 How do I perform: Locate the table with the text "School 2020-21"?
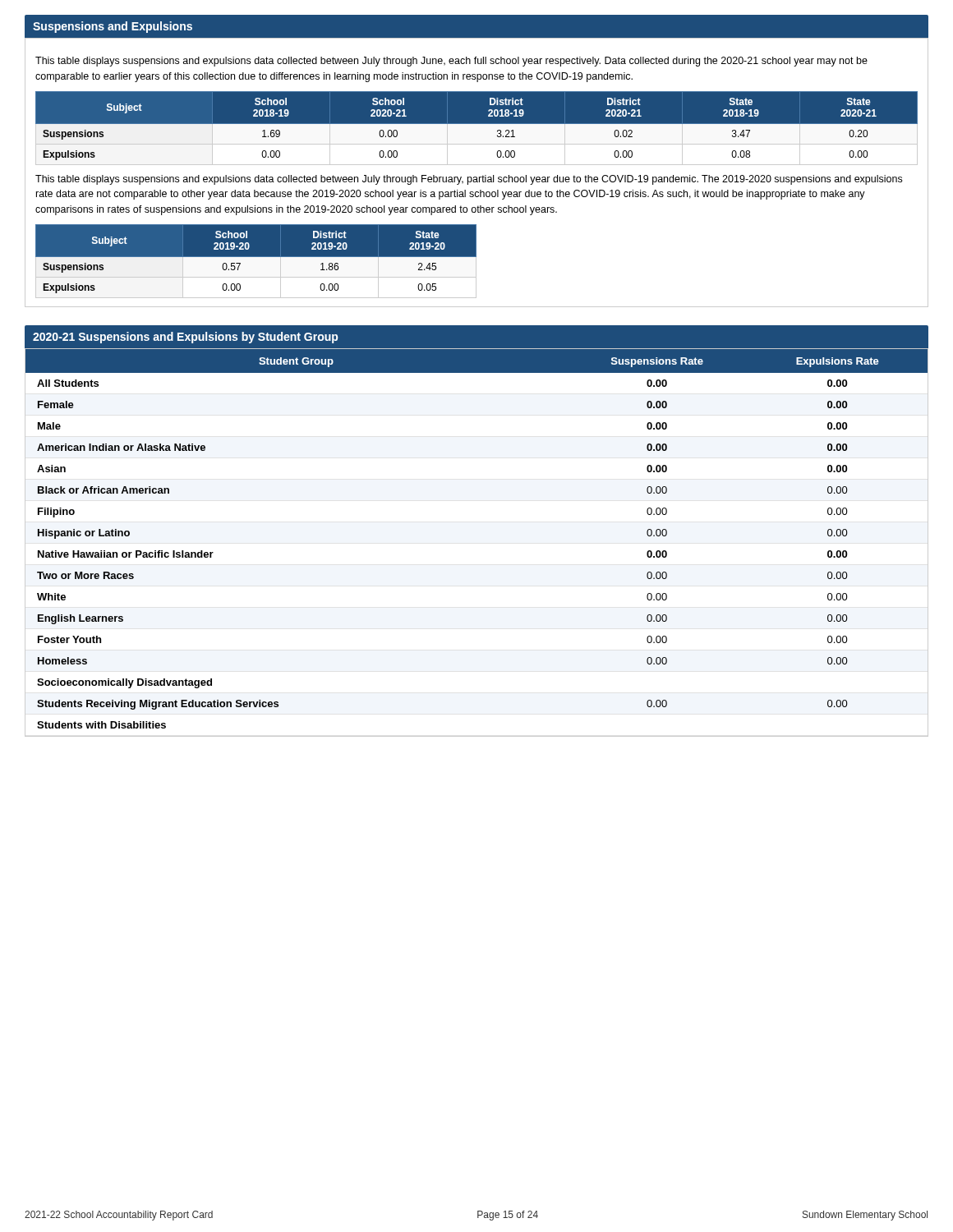[x=476, y=128]
